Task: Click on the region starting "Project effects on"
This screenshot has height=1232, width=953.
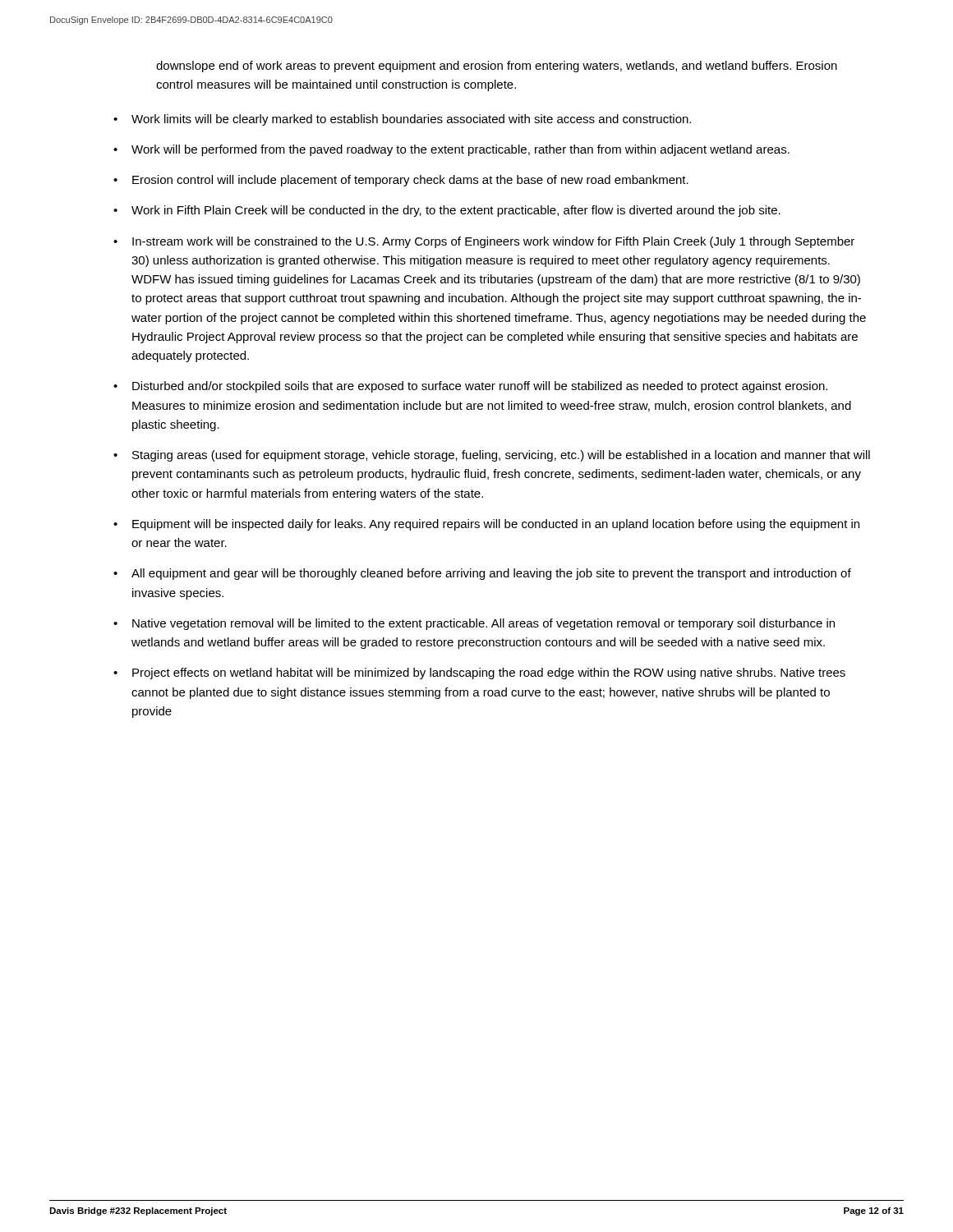Action: tap(489, 692)
